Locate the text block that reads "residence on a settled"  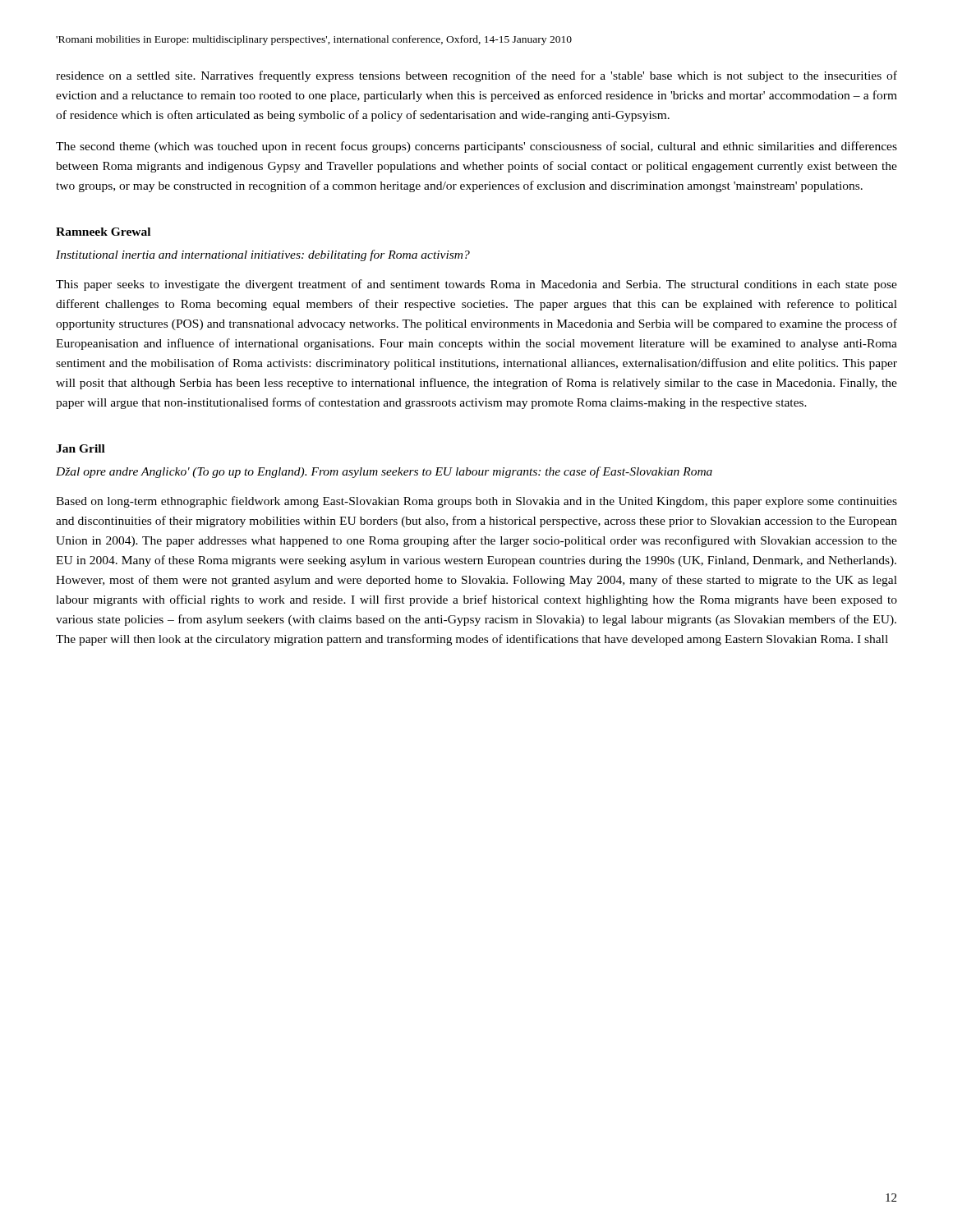point(476,95)
